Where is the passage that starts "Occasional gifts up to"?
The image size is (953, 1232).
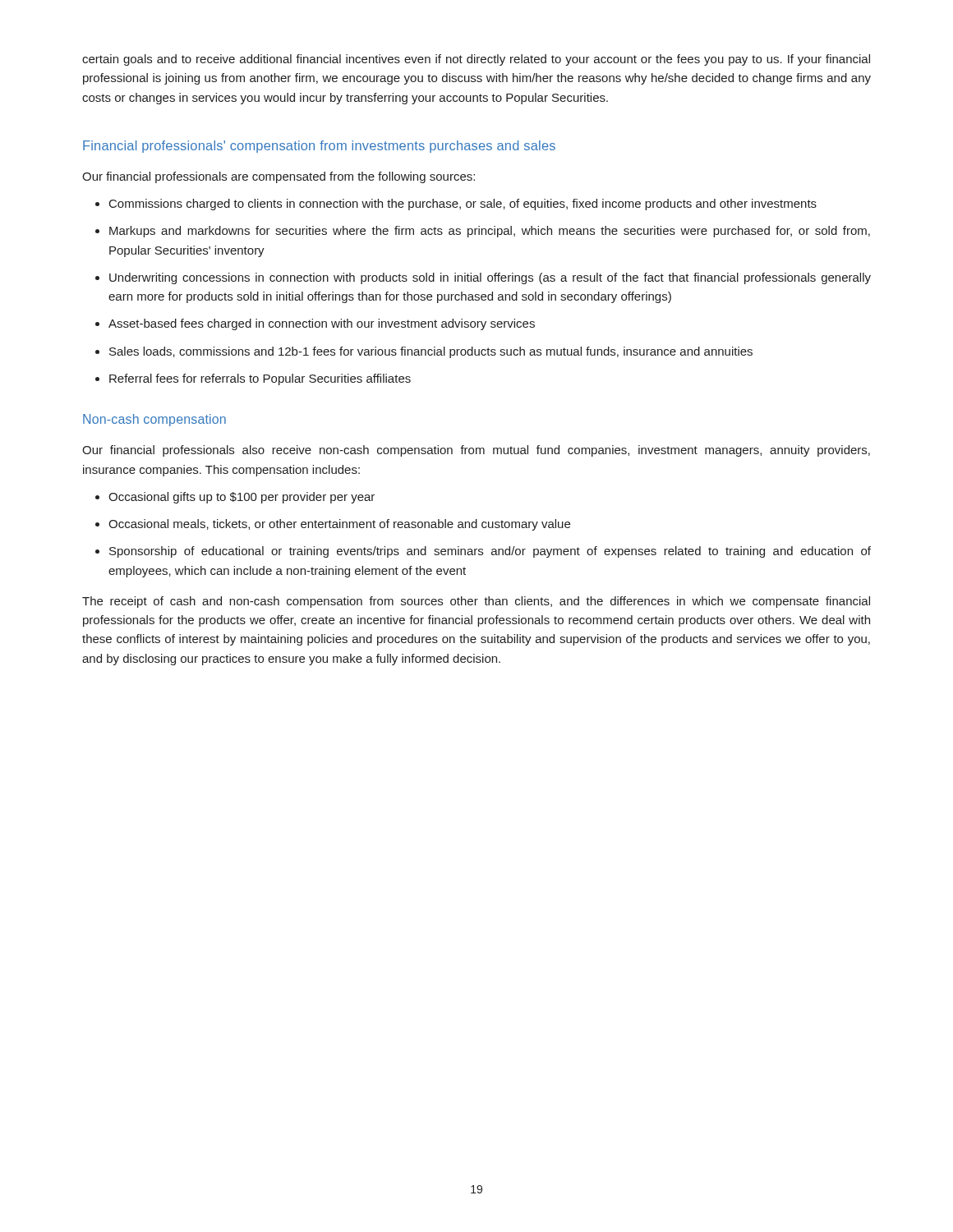[242, 496]
